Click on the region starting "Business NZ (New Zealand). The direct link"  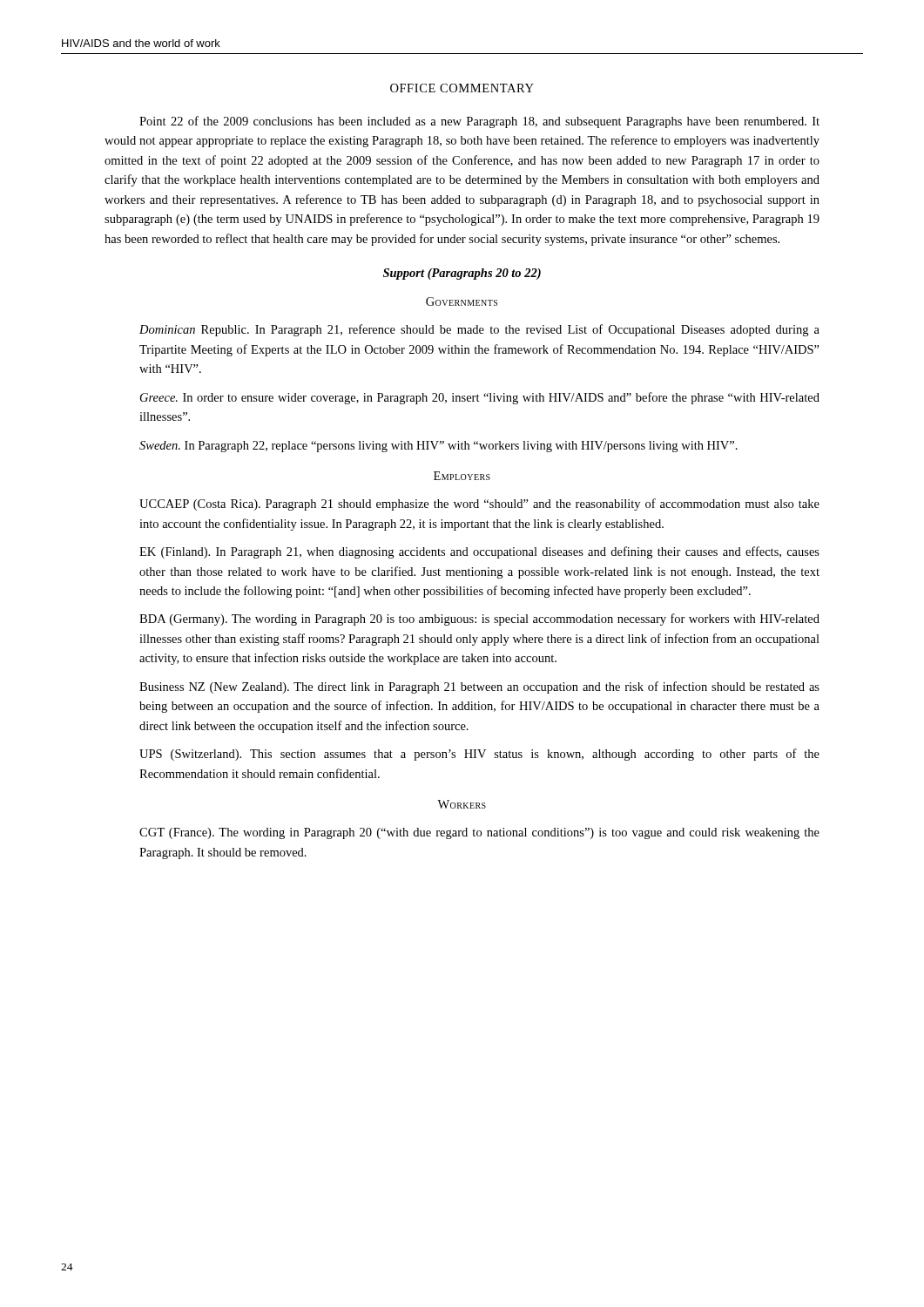pyautogui.click(x=479, y=706)
